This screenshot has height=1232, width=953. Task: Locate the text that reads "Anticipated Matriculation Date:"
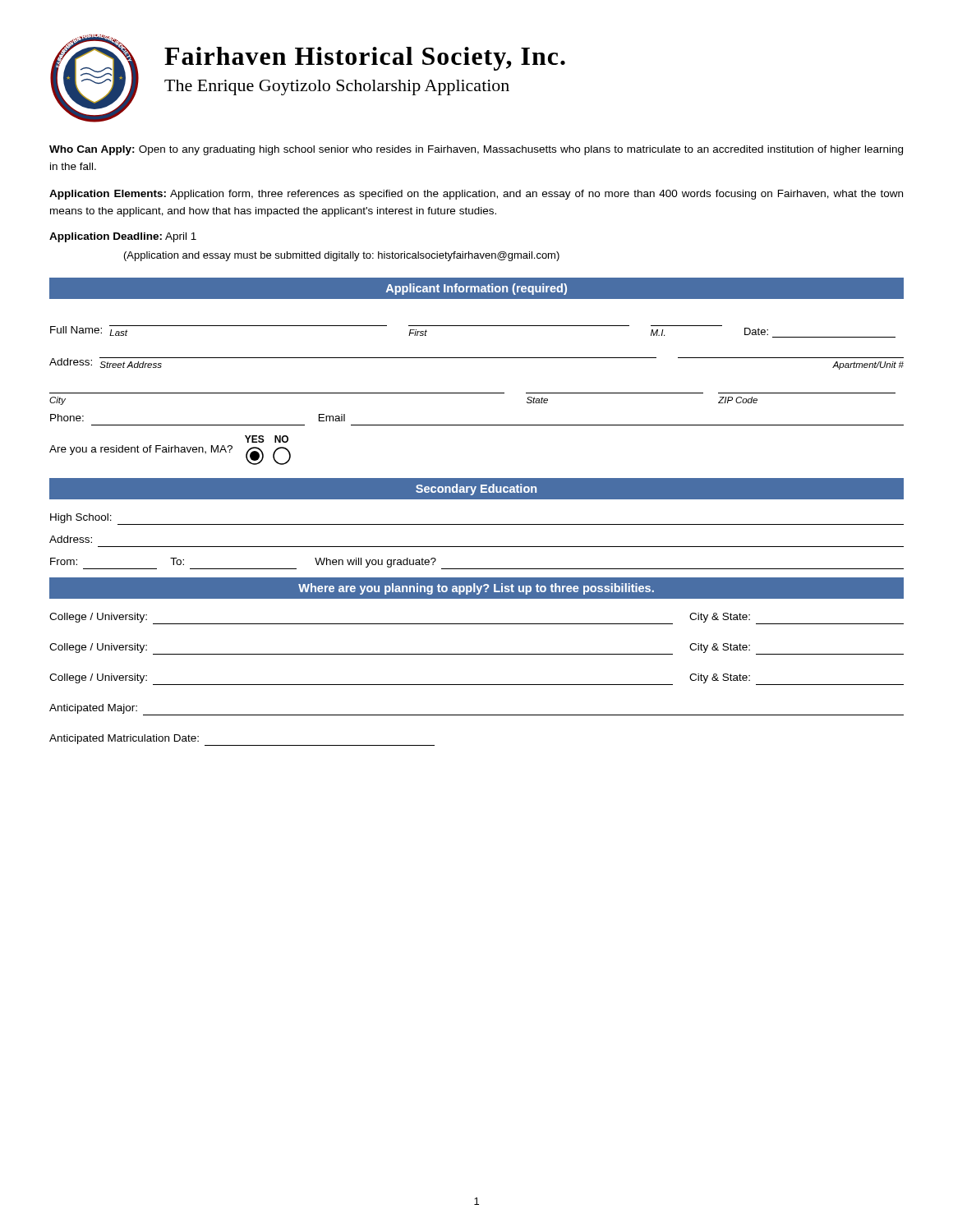click(x=242, y=739)
